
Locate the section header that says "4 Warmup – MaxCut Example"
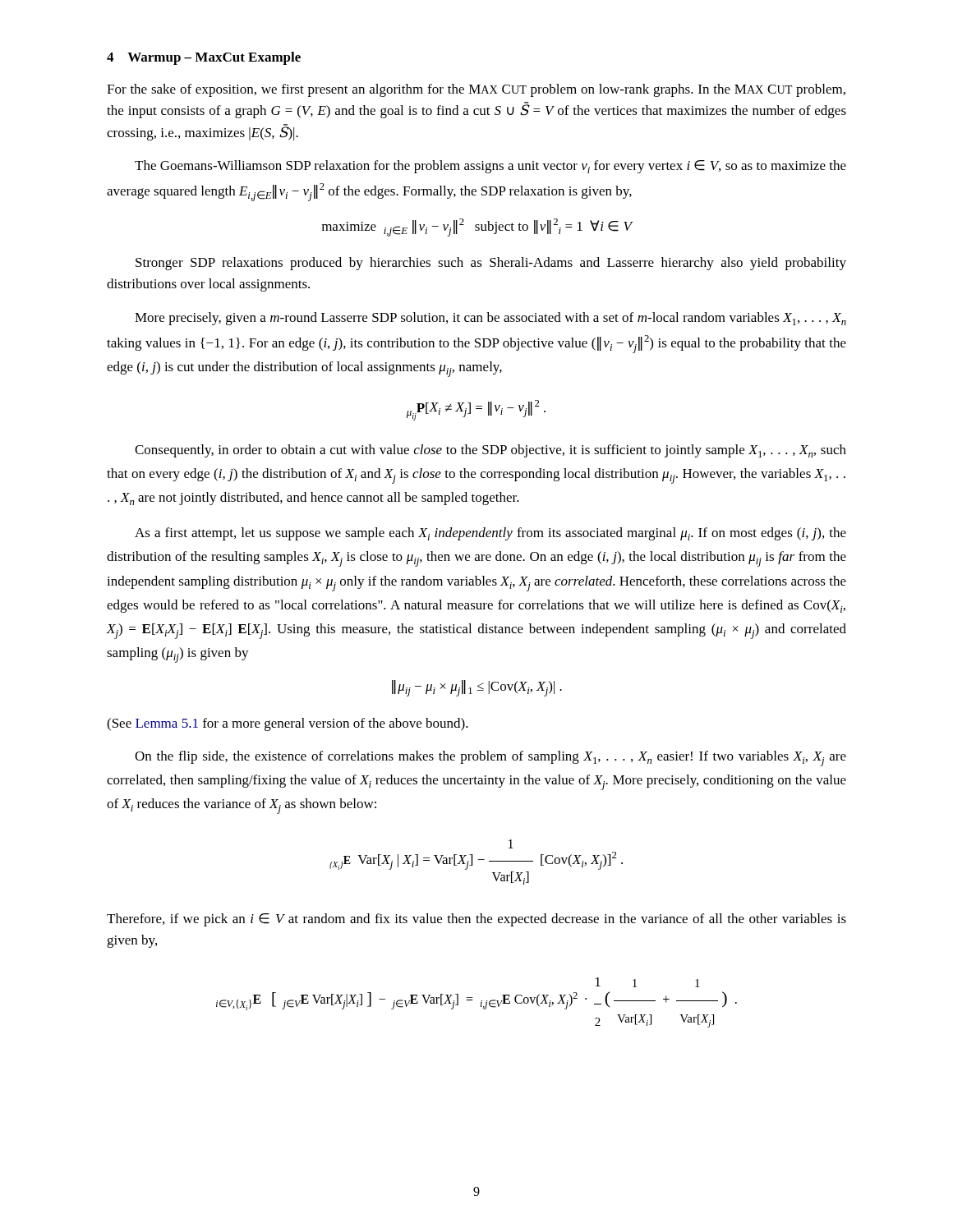pyautogui.click(x=204, y=57)
